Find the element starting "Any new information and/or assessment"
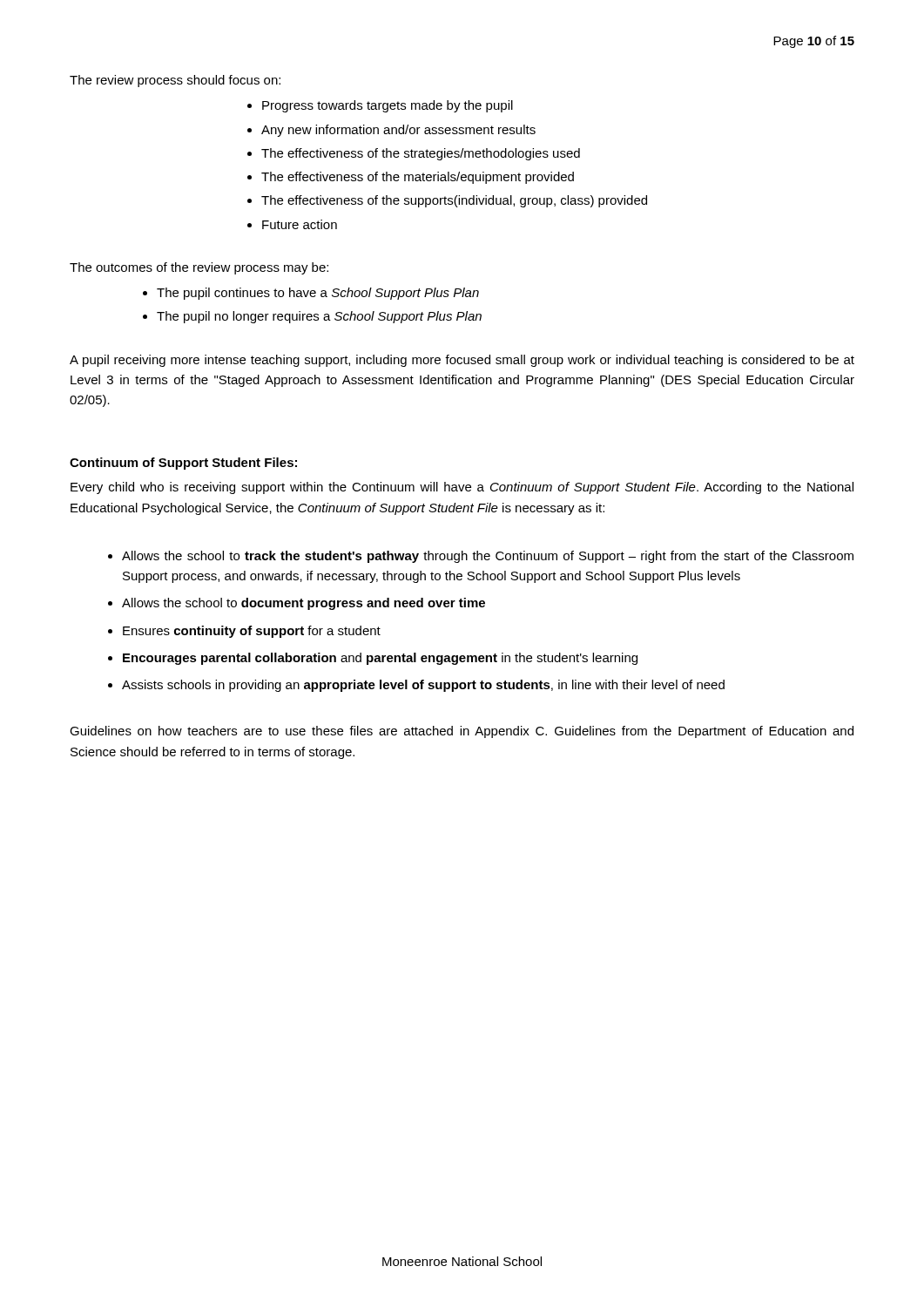Image resolution: width=924 pixels, height=1307 pixels. pyautogui.click(x=398, y=131)
